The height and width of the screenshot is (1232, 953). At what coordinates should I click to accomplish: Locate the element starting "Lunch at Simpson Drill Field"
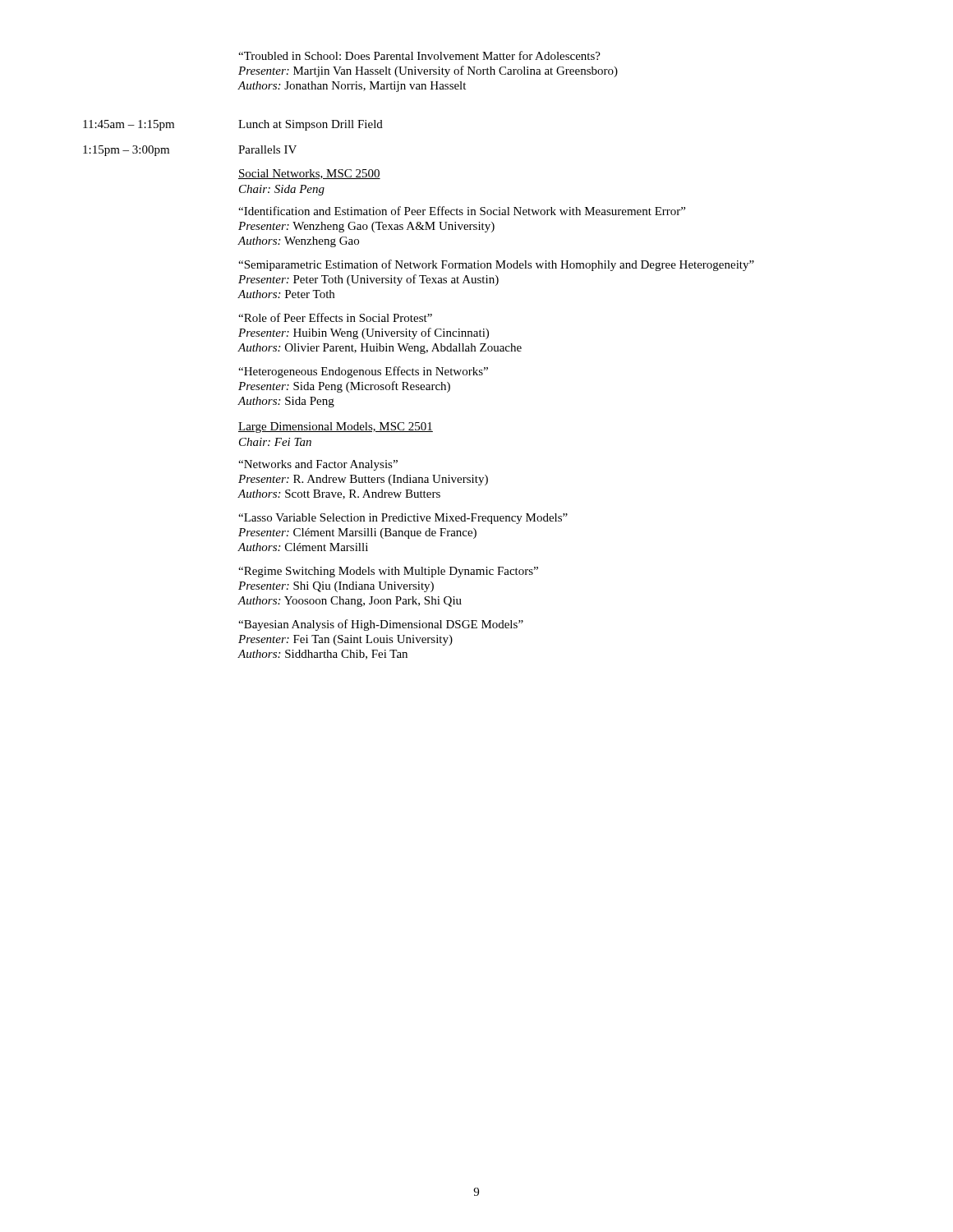[310, 124]
